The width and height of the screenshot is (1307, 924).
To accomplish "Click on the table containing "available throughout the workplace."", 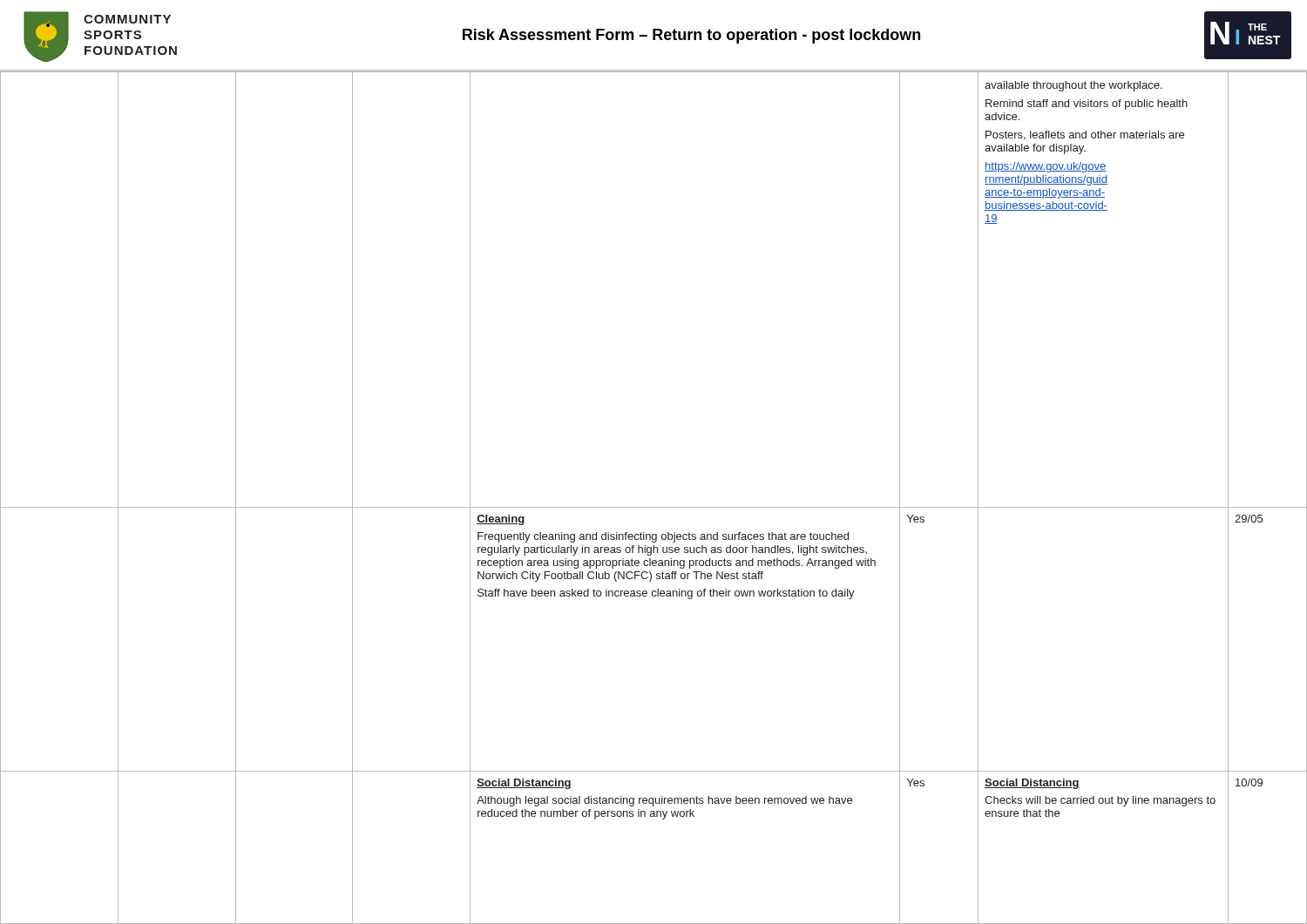I will [x=654, y=498].
